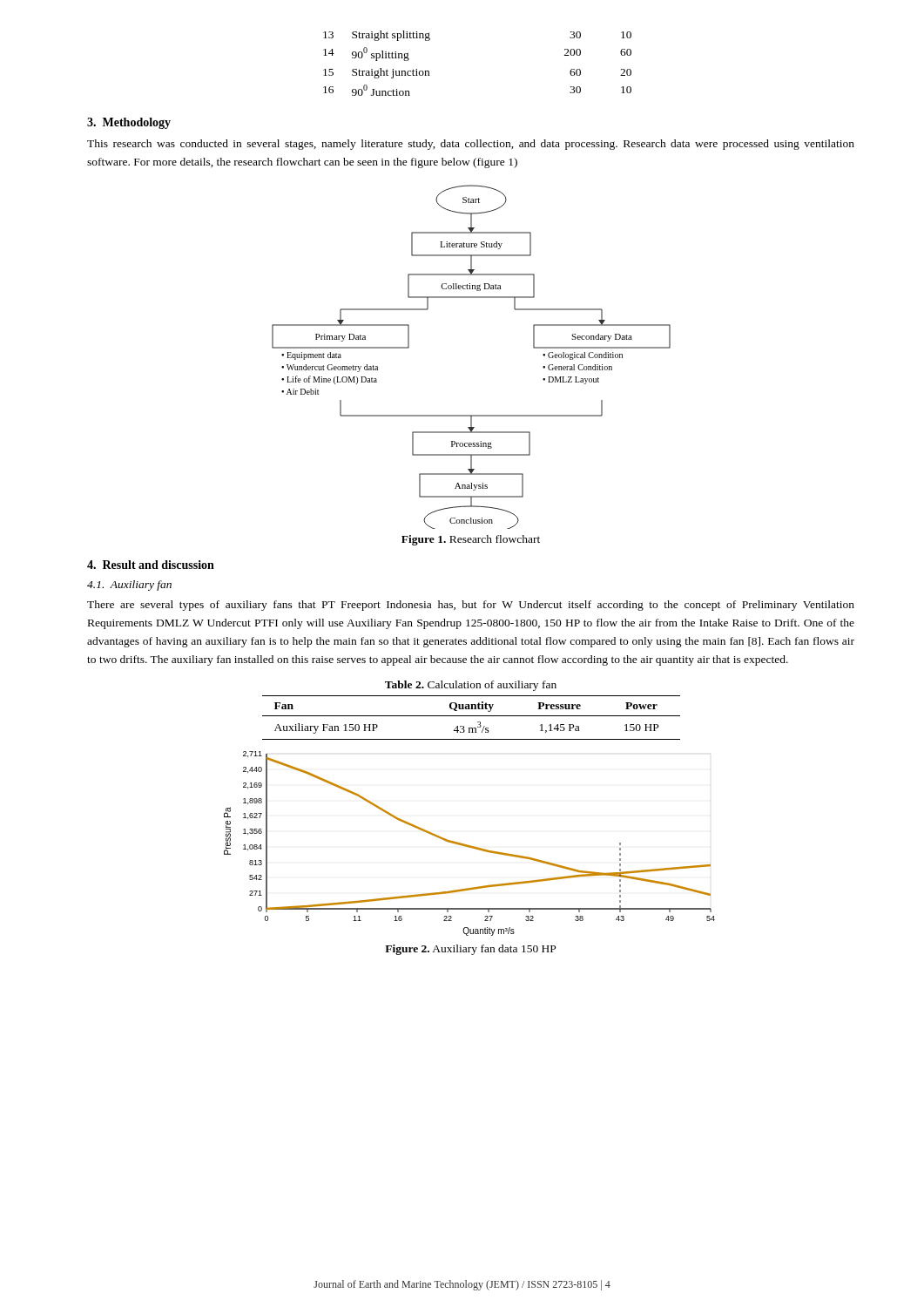Locate the block starting "4.1. Auxiliary fan"
924x1307 pixels.
pos(130,584)
